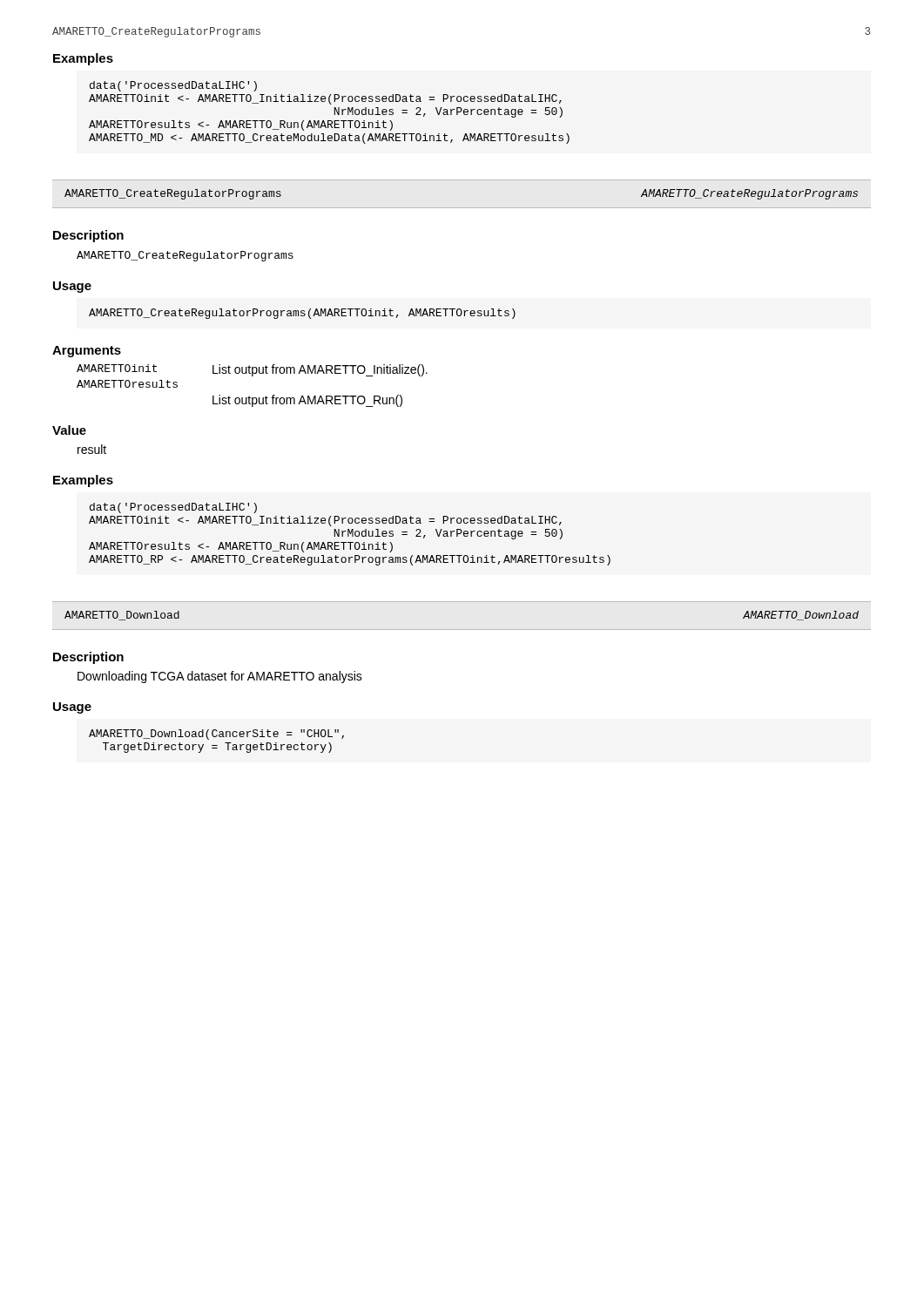Screen dimensions: 1307x924
Task: Locate the text block starting "AMARETTO_Download(CancerSite = "CHOL", TargetDirectory ="
Action: point(216,735)
